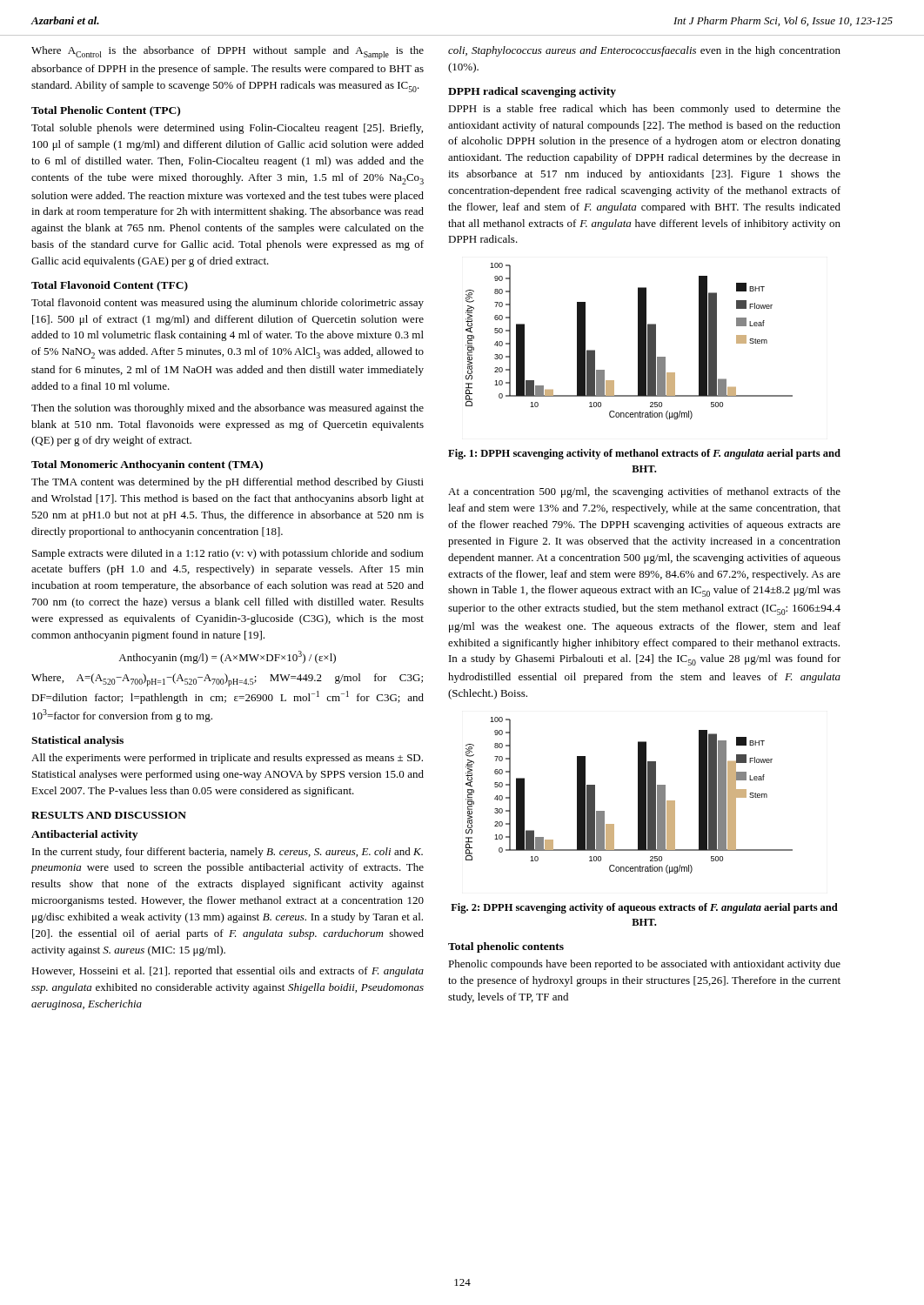This screenshot has height=1305, width=924.
Task: Locate the text block that reads "Sample extracts were"
Action: 228,594
